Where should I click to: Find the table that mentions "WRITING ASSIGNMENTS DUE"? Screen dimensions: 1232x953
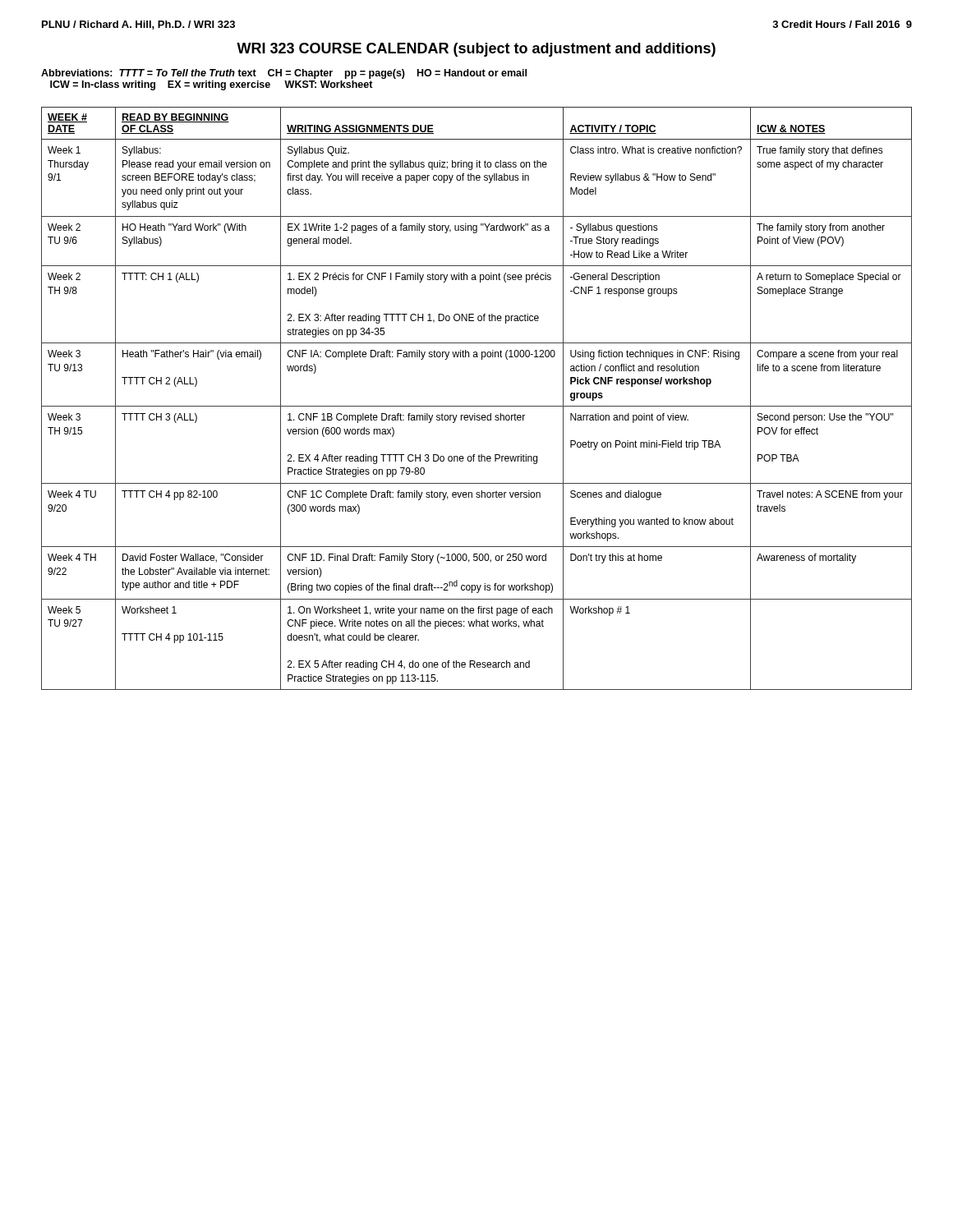(x=476, y=398)
